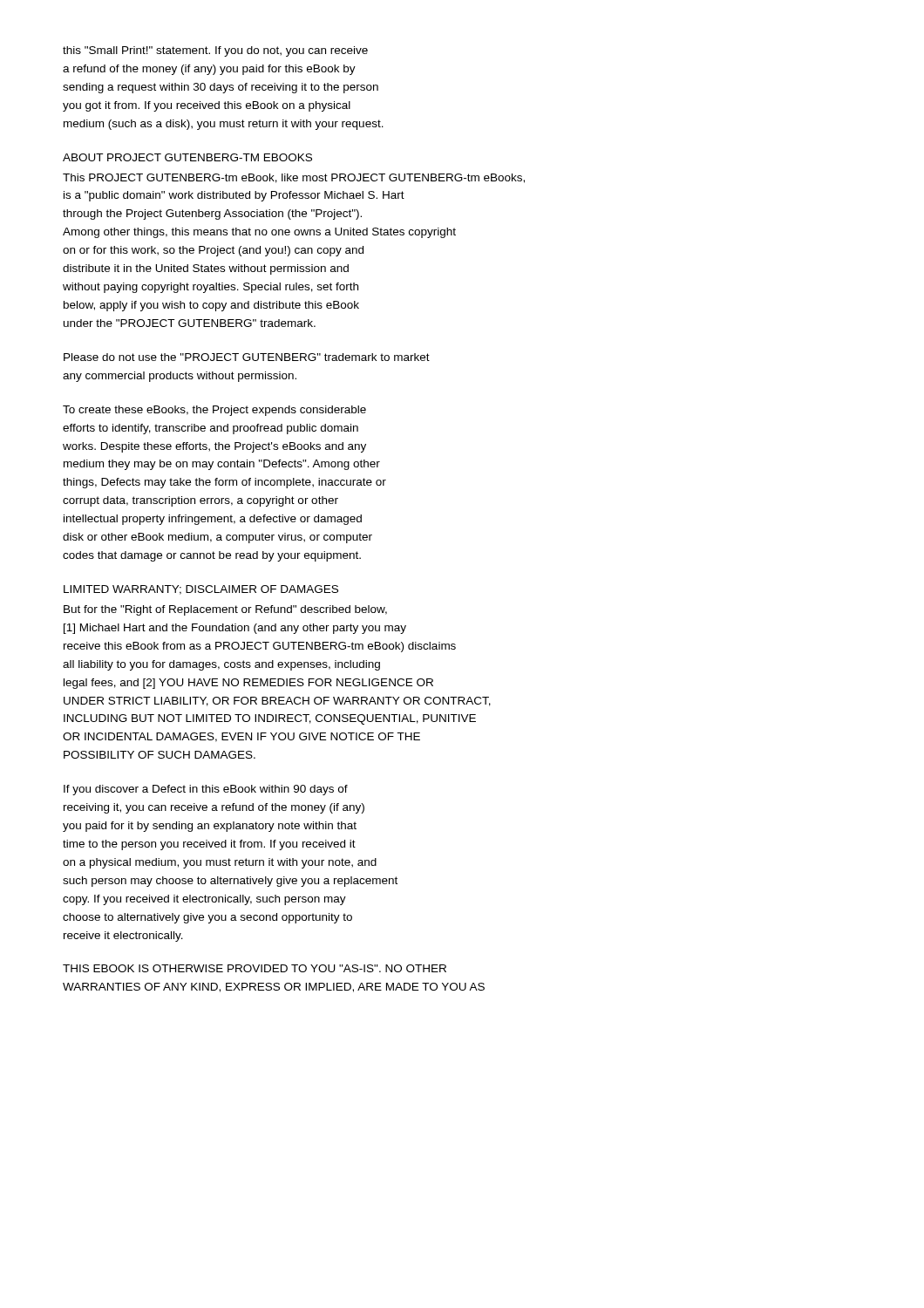Point to the element starting "this "Small Print!" statement."
The width and height of the screenshot is (924, 1308).
click(x=223, y=87)
